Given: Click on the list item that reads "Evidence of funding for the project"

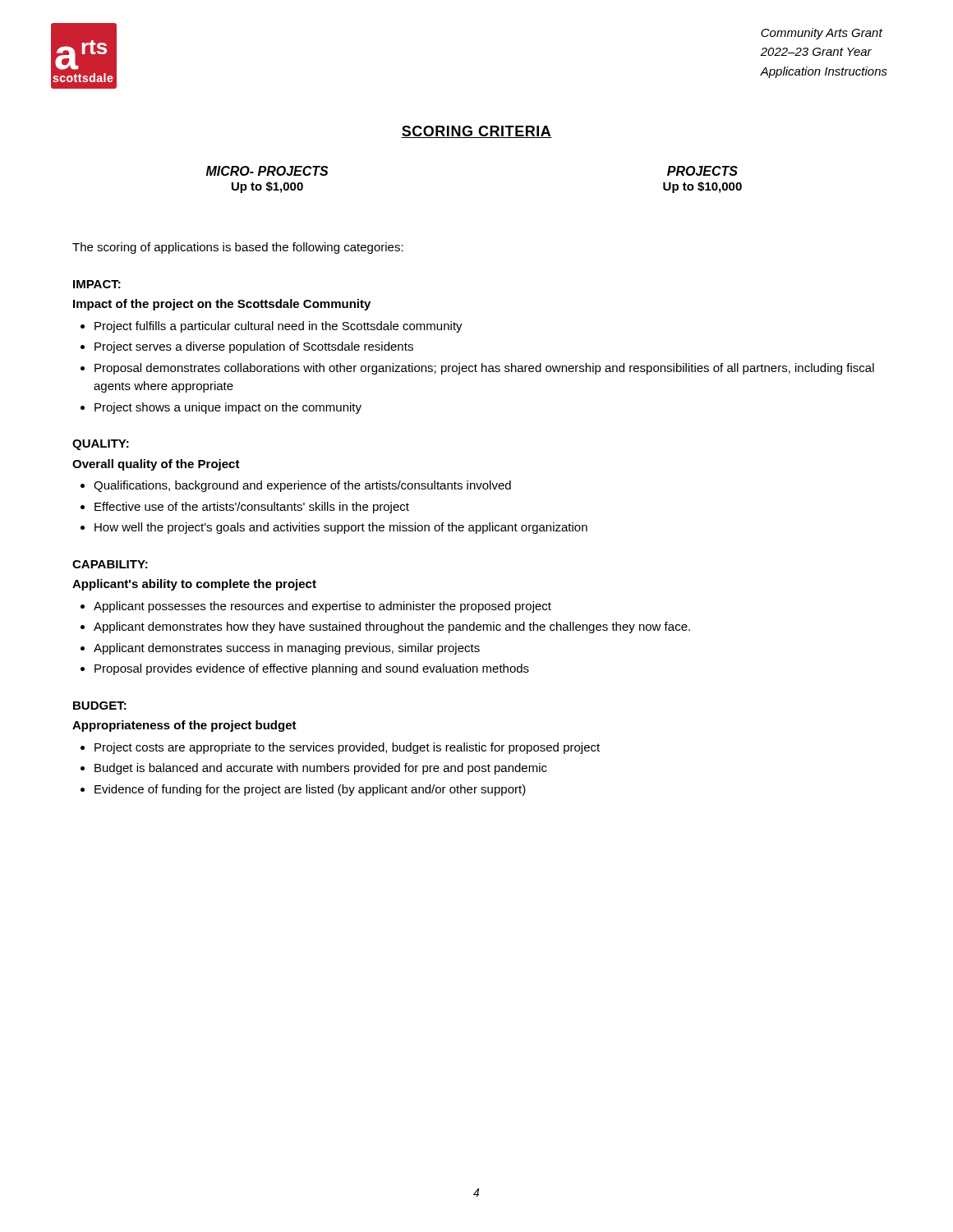Looking at the screenshot, I should 310,788.
